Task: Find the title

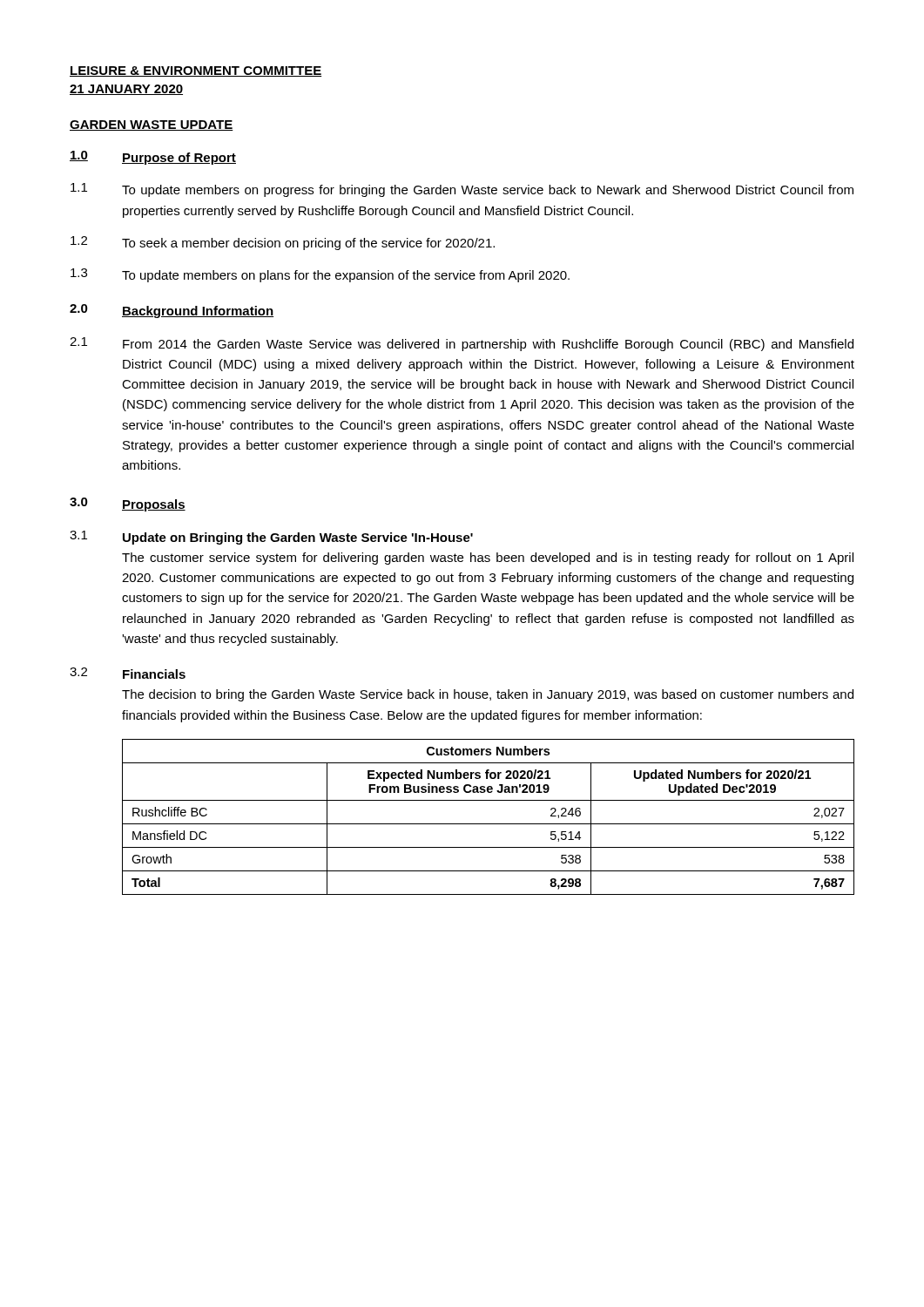Action: [x=196, y=79]
